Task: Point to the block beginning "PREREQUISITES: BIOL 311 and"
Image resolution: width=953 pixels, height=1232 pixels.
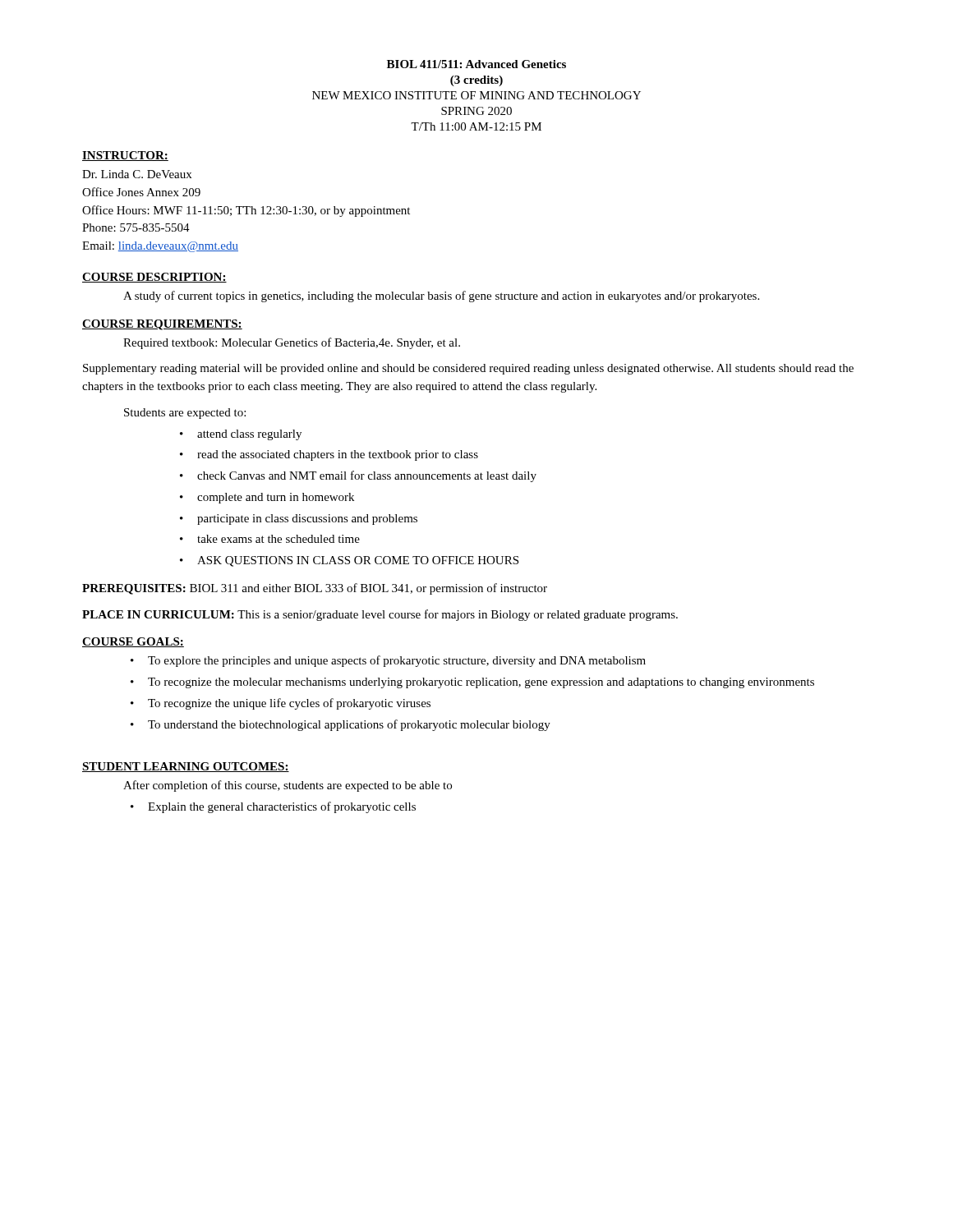Action: pos(315,588)
